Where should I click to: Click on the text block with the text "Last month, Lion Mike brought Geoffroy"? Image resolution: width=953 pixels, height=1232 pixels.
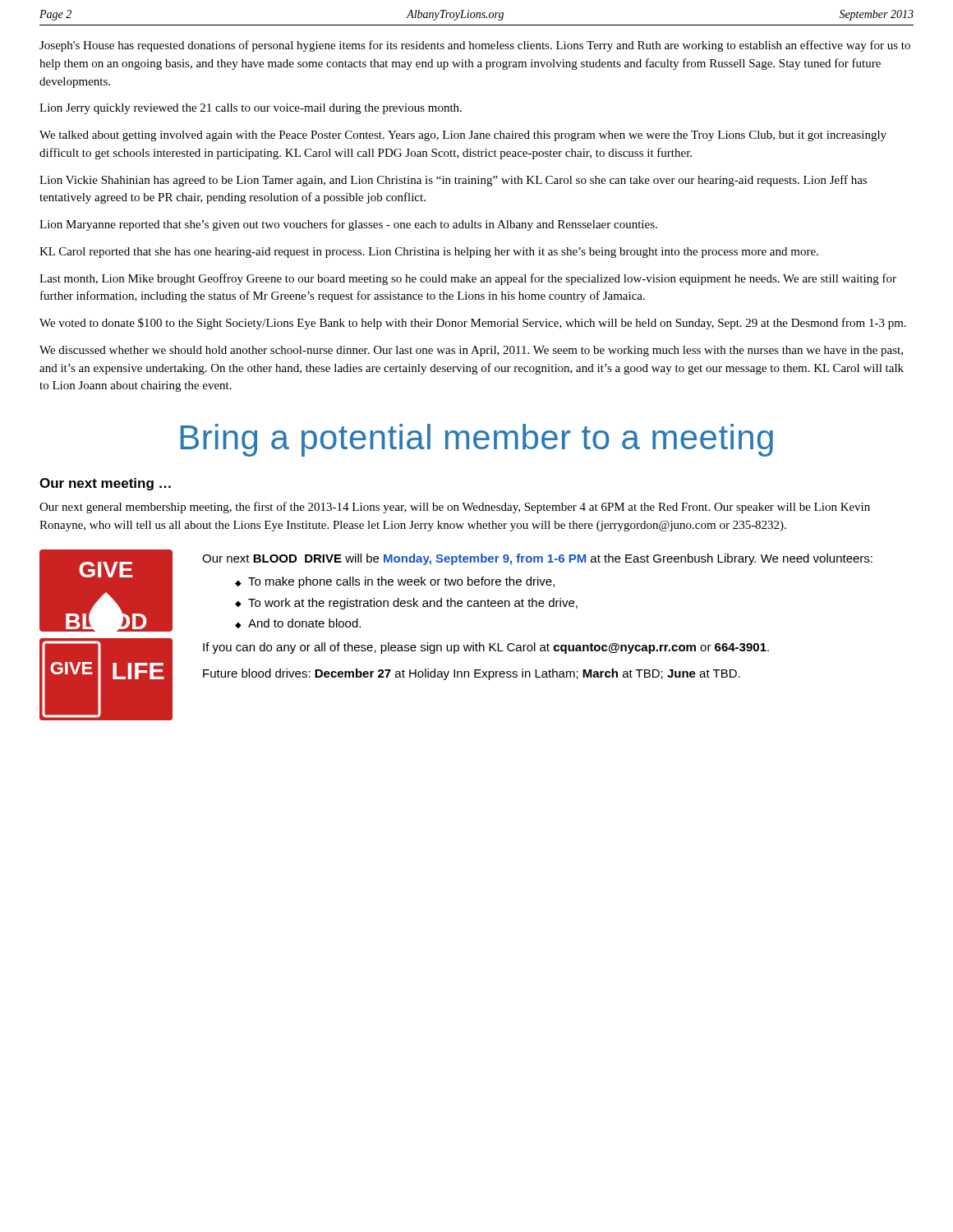pyautogui.click(x=468, y=287)
